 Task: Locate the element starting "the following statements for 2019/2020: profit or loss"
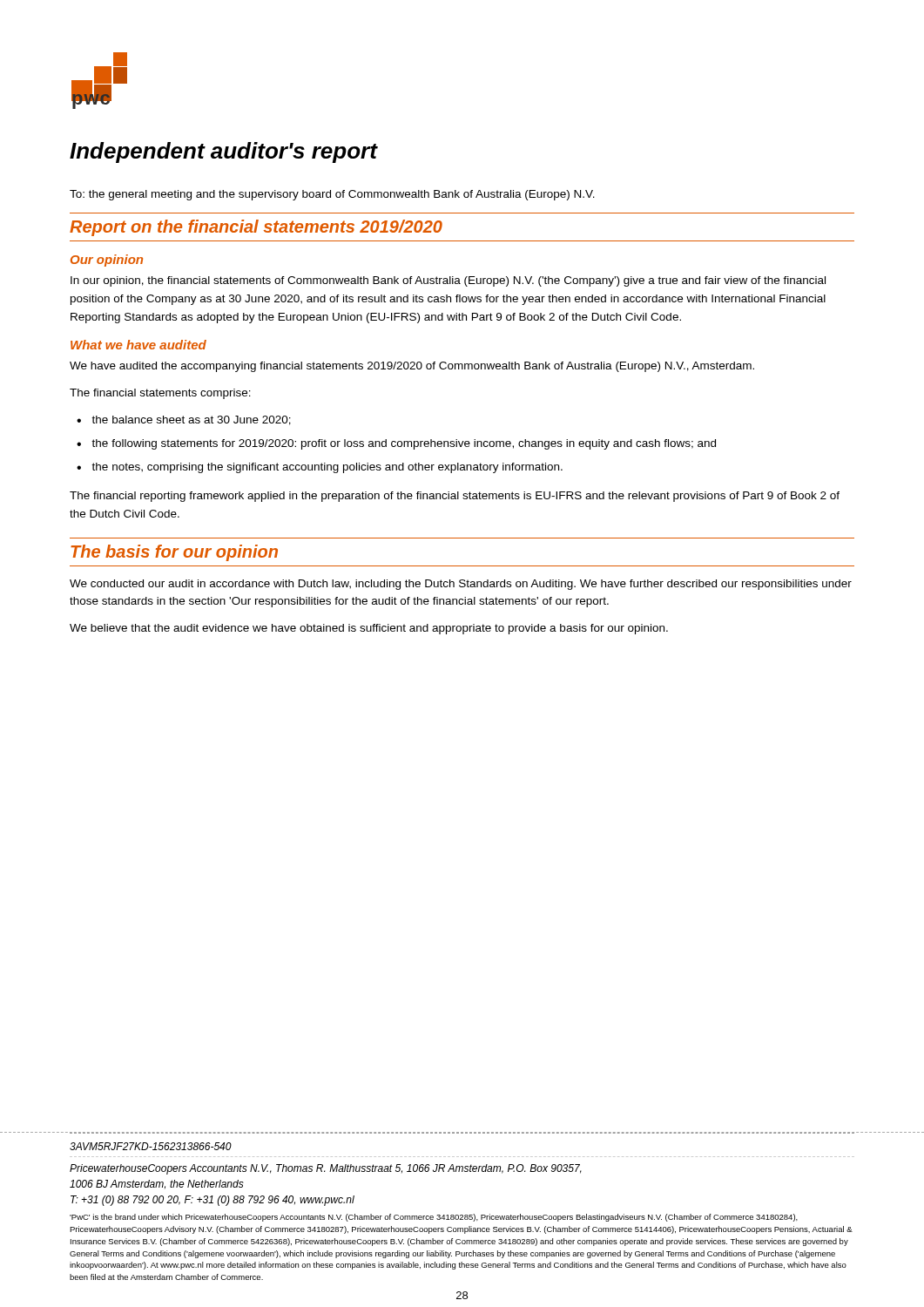click(404, 443)
